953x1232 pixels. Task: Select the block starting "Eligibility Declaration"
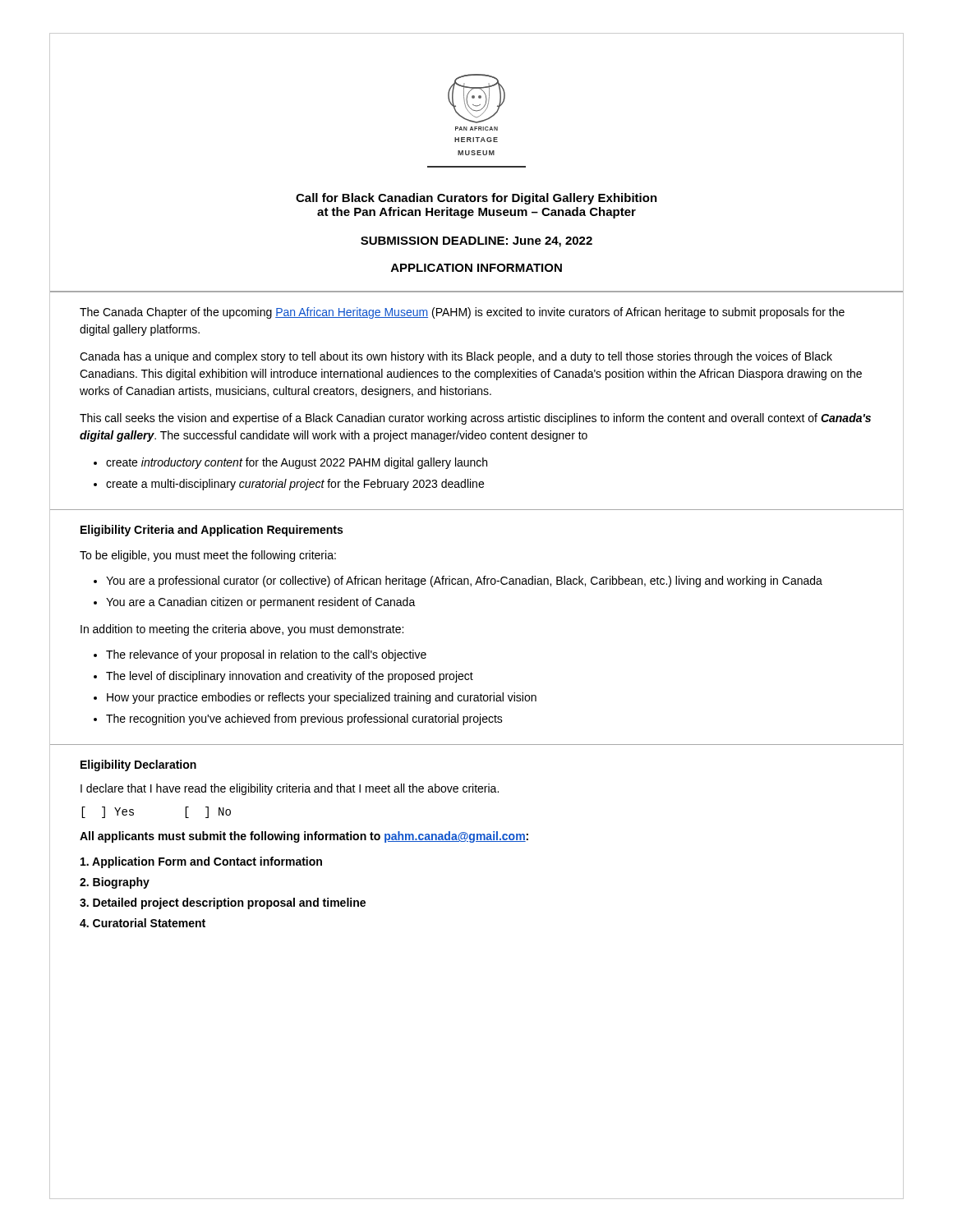(138, 765)
